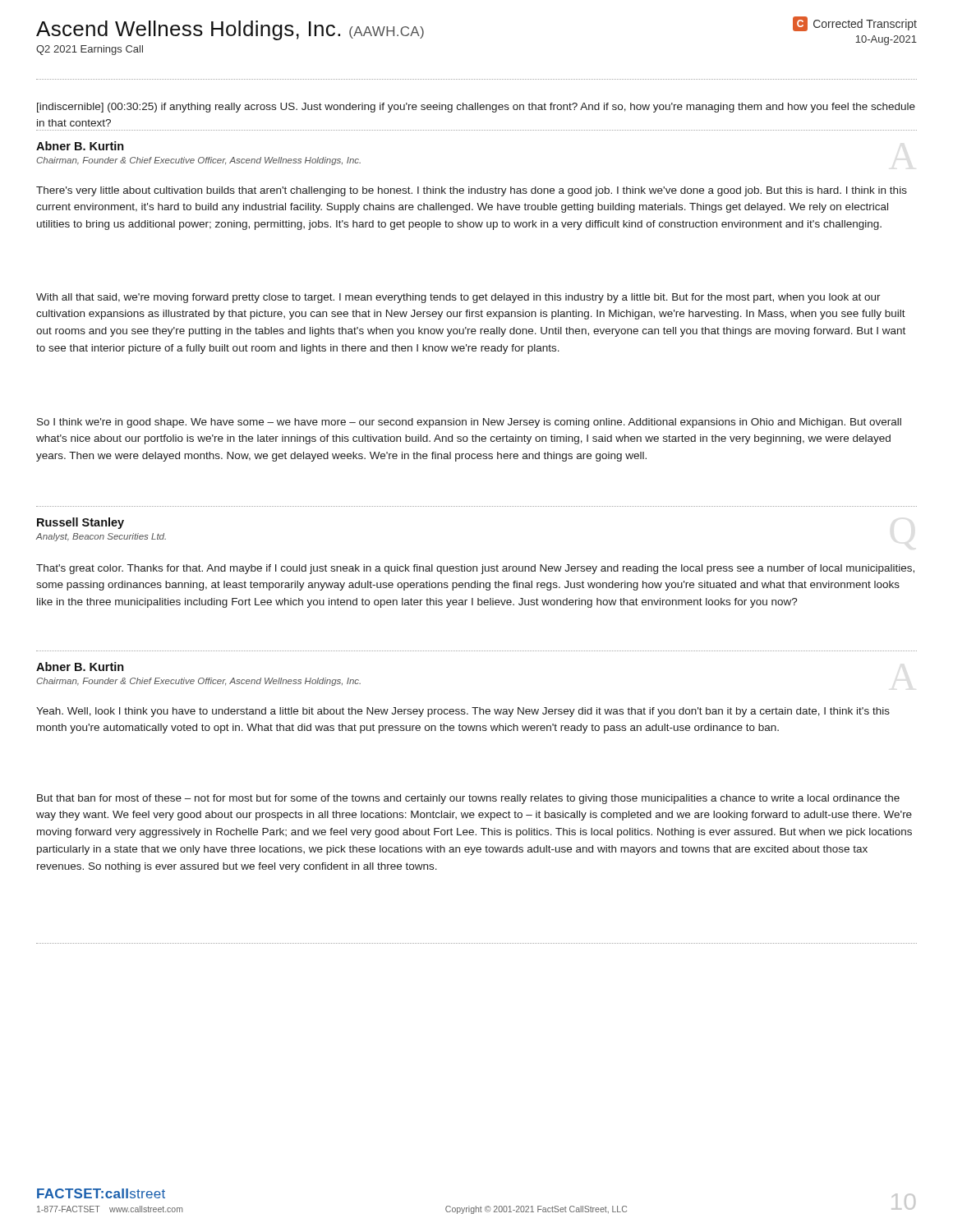Click the passage that begins "That's great color. Thanks for that. And maybe"
Image resolution: width=953 pixels, height=1232 pixels.
476,586
